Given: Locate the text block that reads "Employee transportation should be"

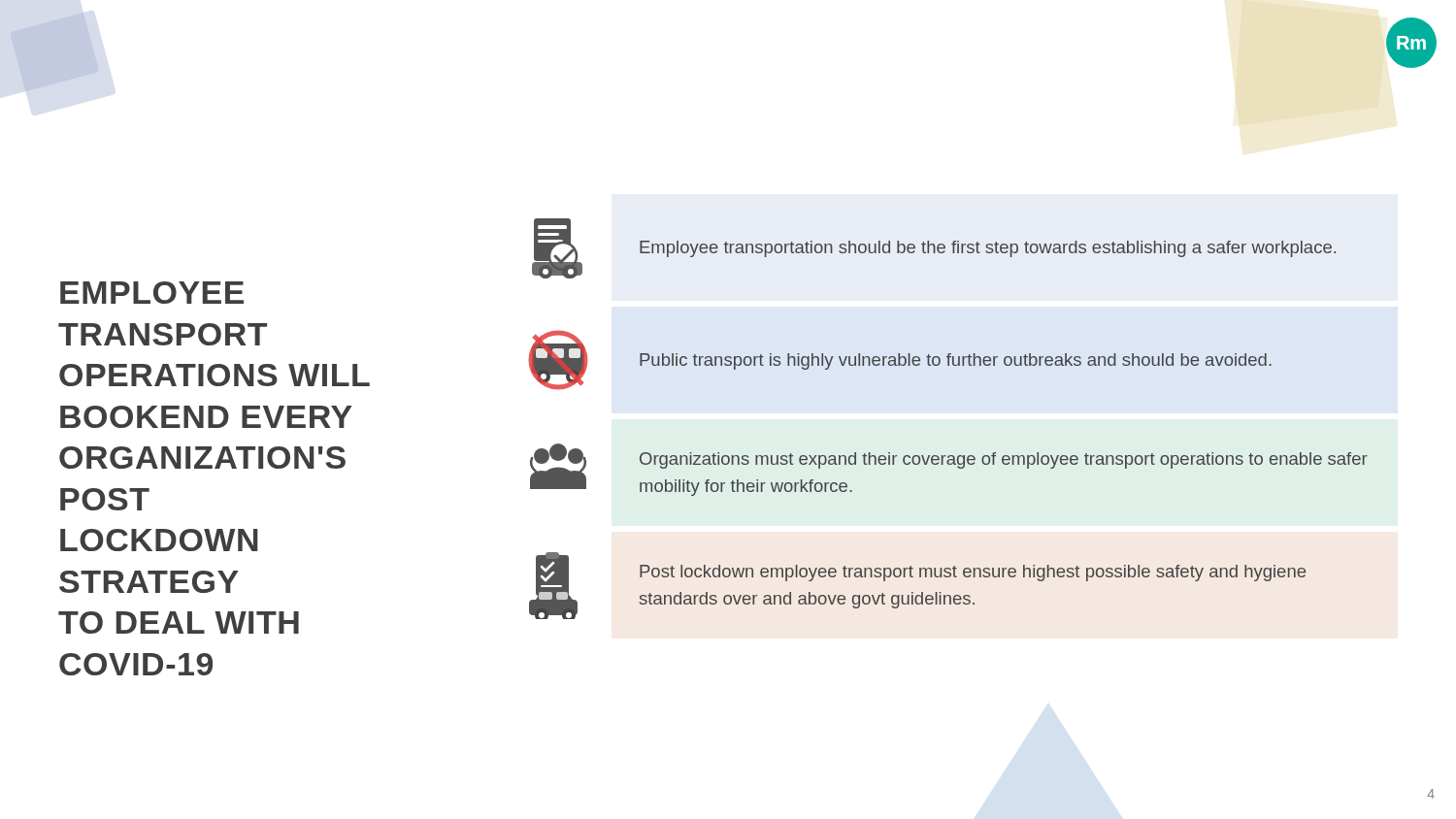Looking at the screenshot, I should 988,247.
